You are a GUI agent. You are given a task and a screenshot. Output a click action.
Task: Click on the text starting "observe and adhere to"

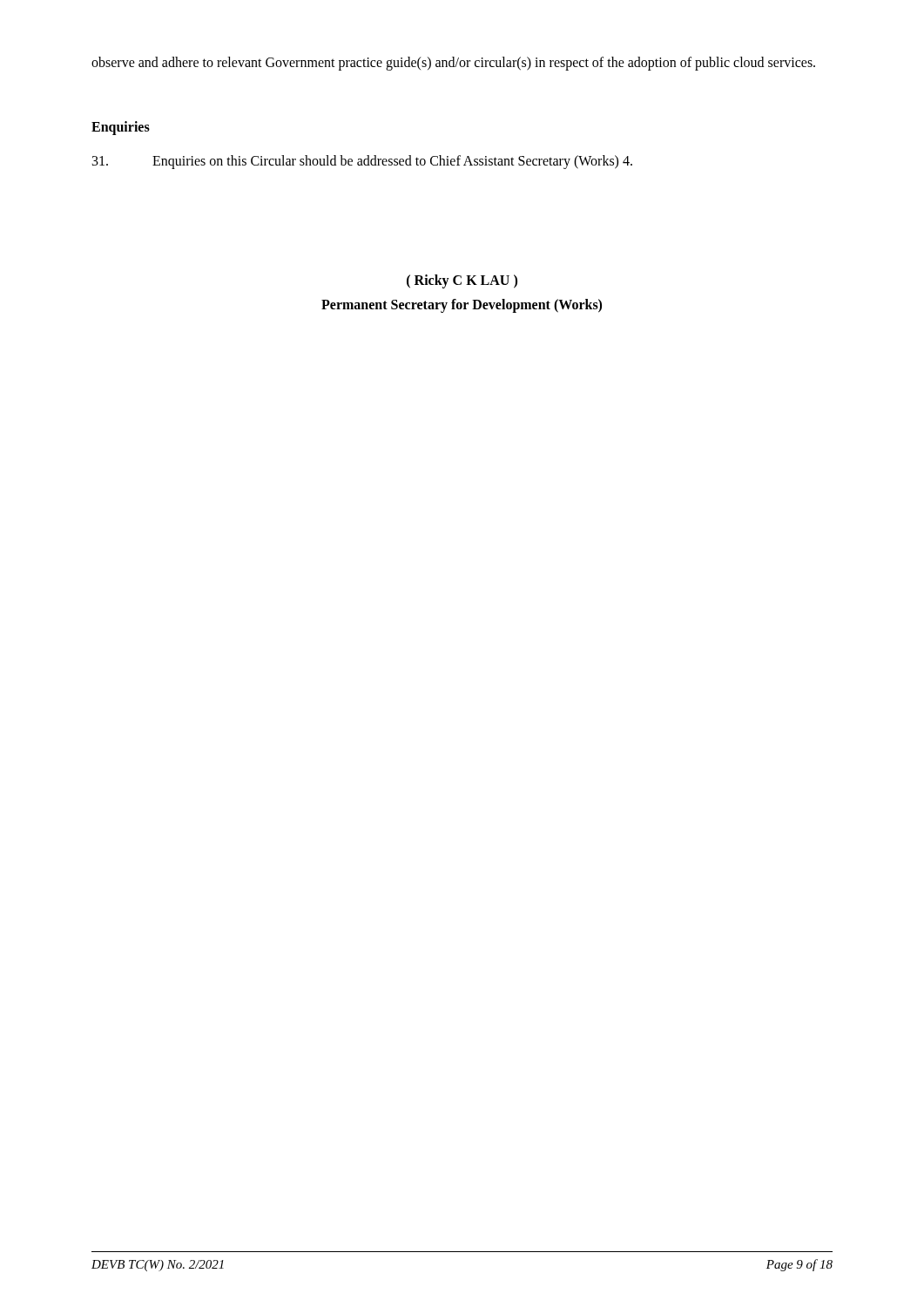coord(454,62)
